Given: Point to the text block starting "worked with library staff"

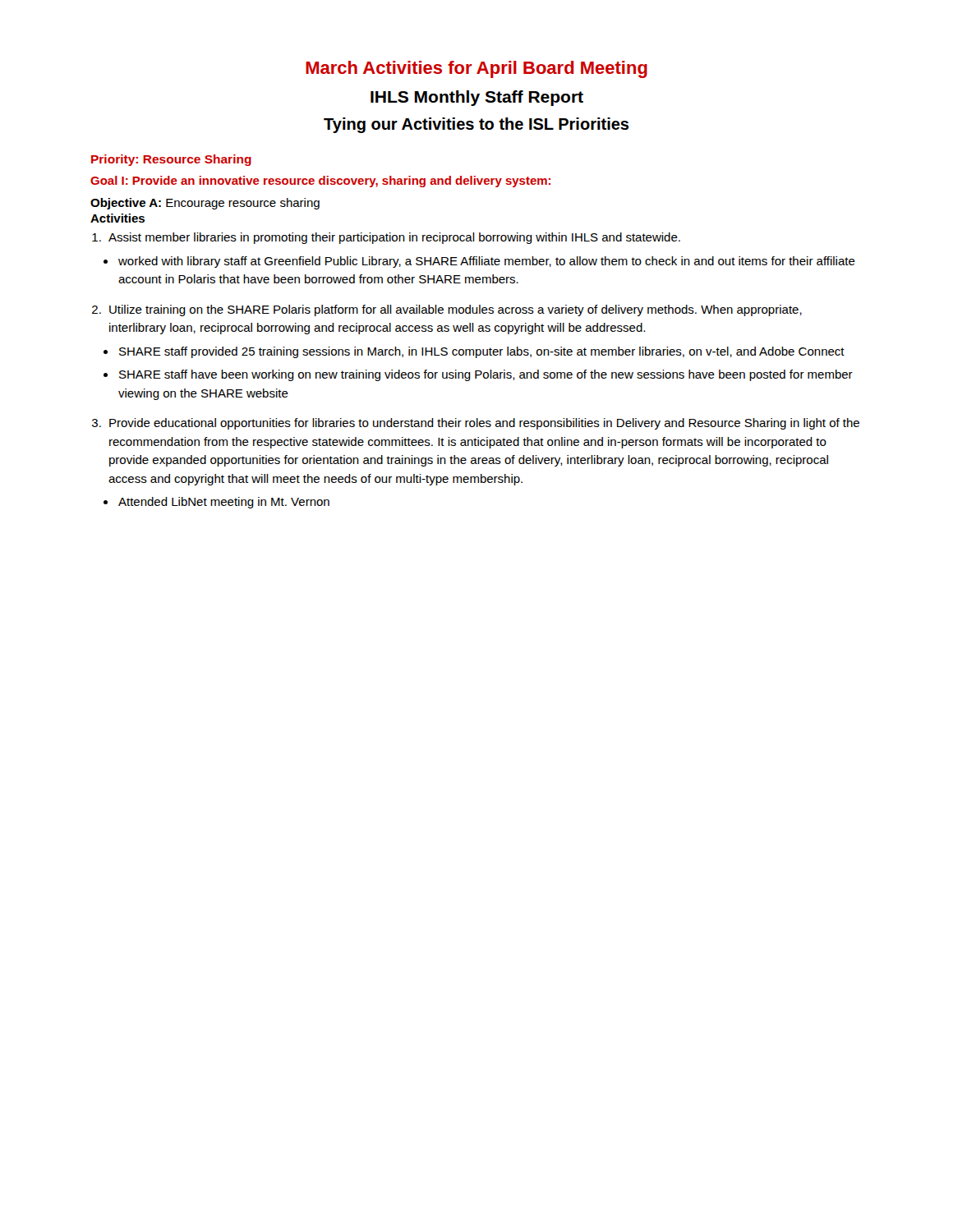Looking at the screenshot, I should point(487,270).
